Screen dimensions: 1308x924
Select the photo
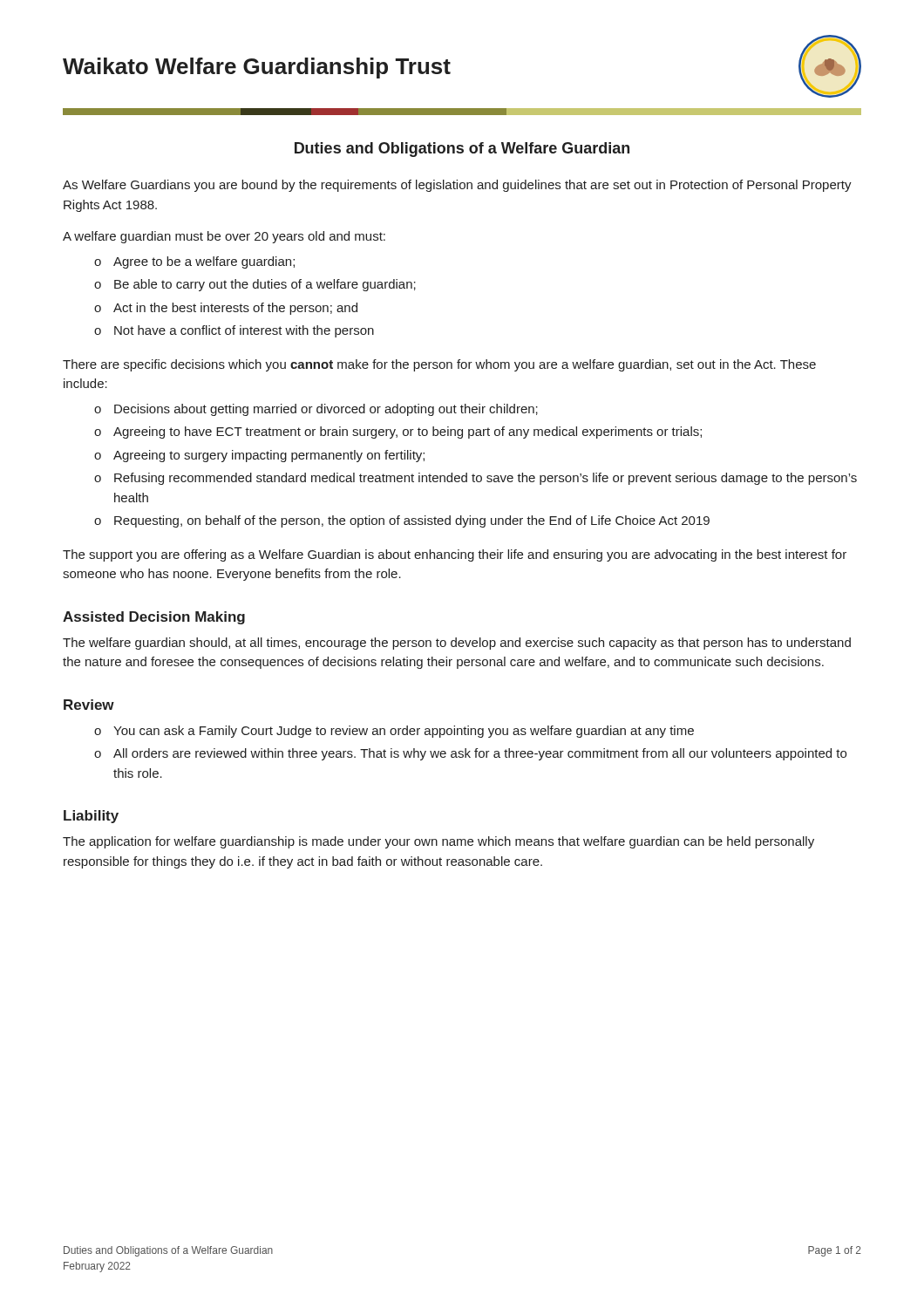point(830,66)
